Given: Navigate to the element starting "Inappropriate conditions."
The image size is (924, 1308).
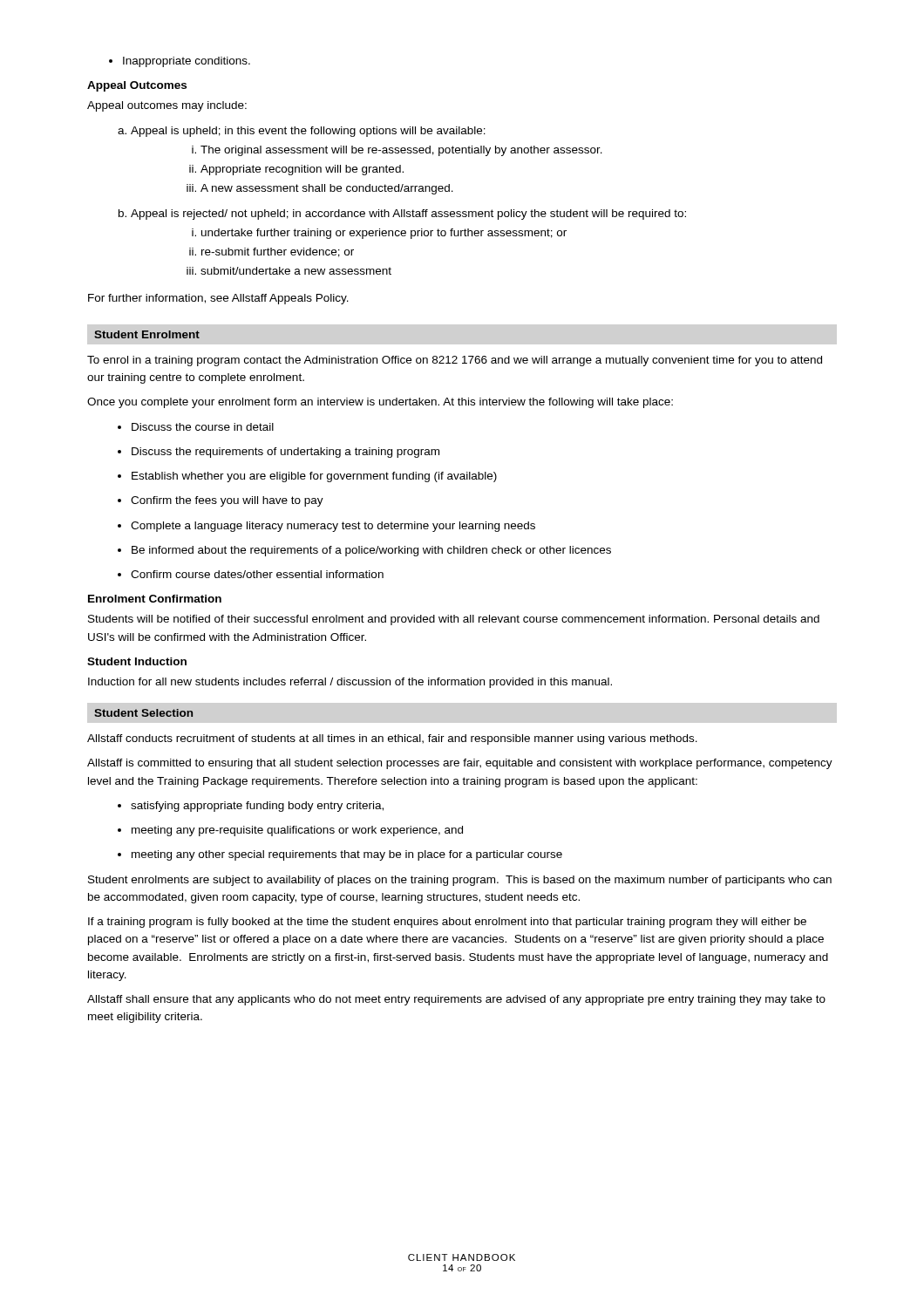Looking at the screenshot, I should [x=180, y=62].
